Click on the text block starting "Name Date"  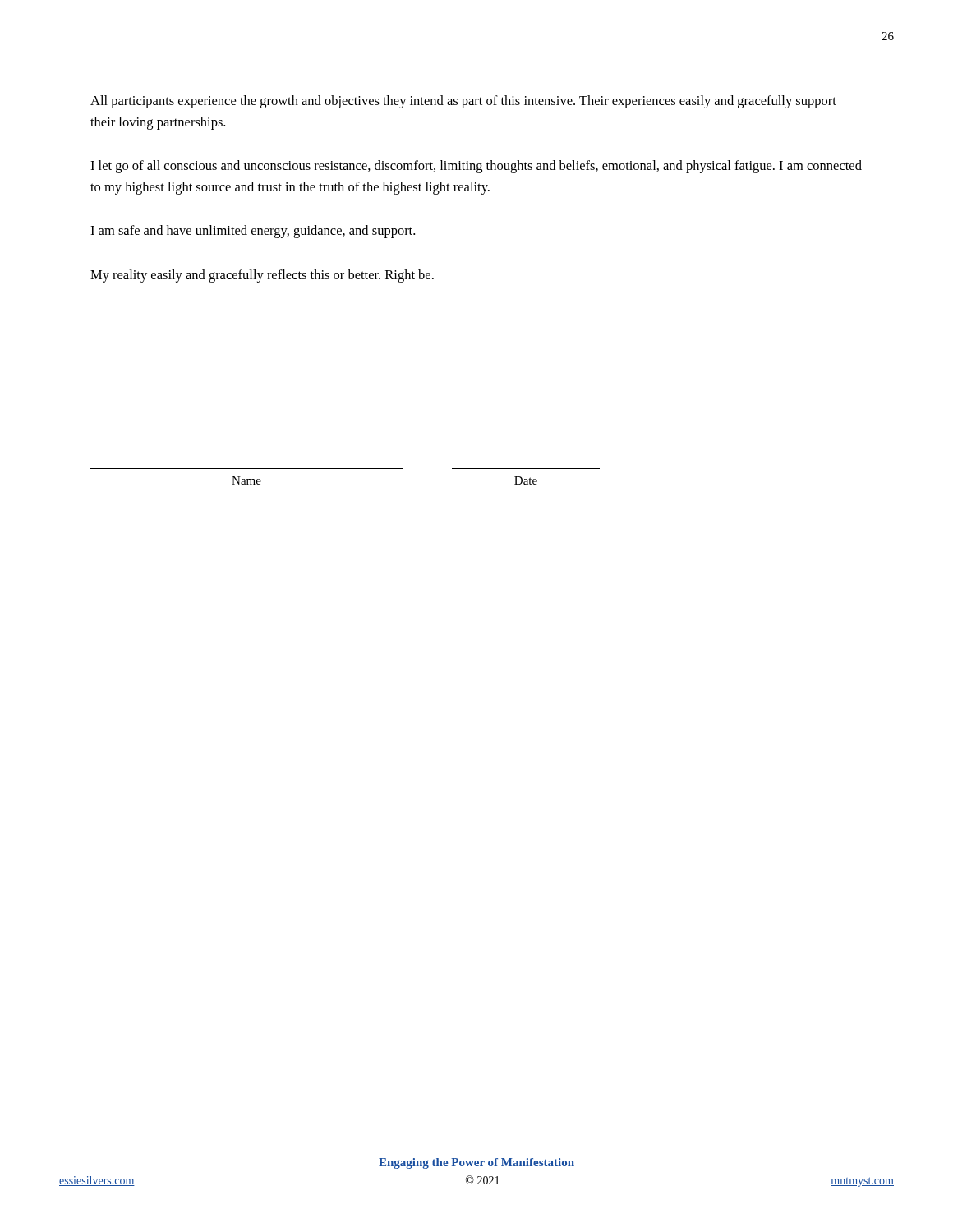click(x=345, y=478)
